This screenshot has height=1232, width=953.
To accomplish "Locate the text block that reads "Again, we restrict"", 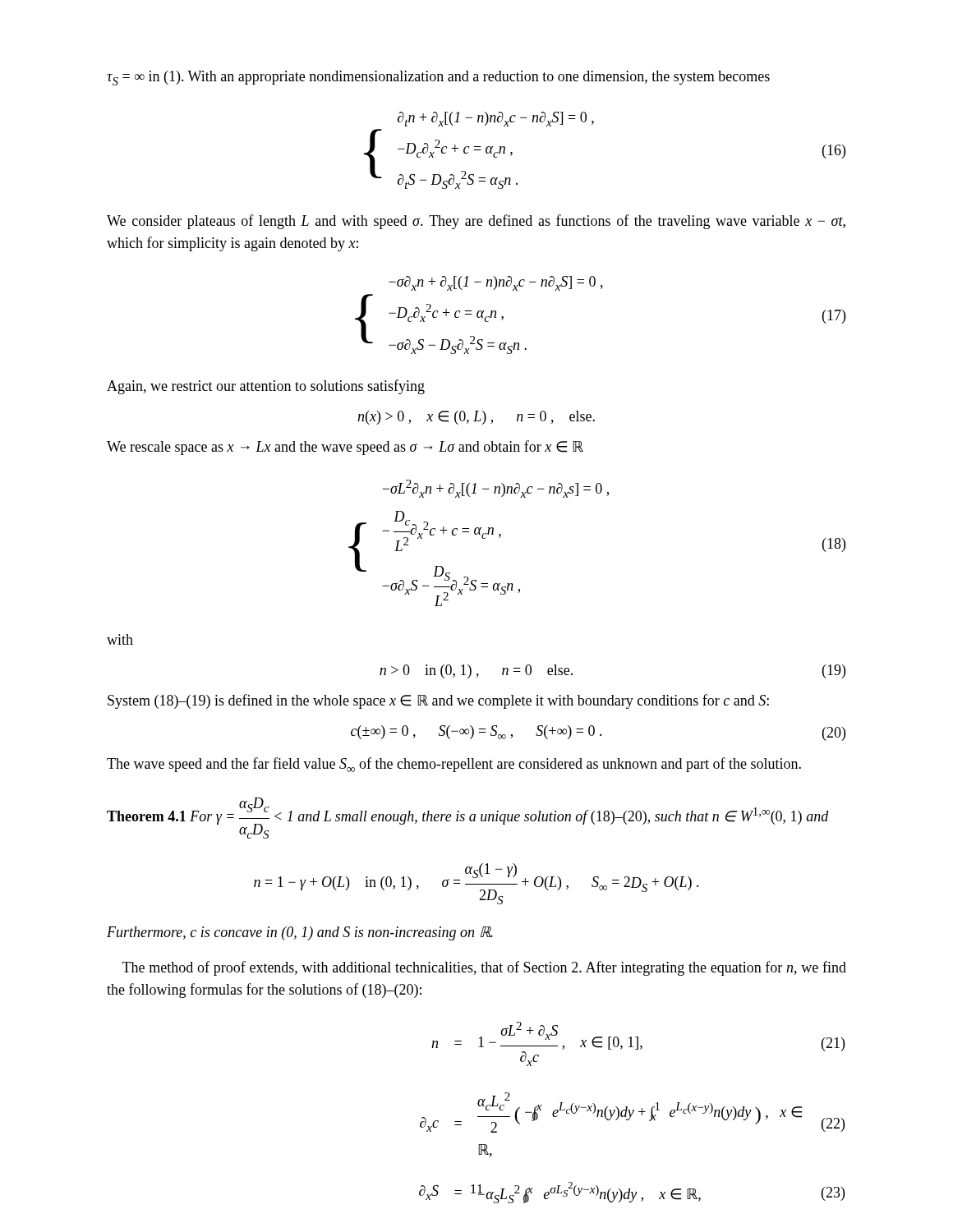I will click(x=266, y=386).
